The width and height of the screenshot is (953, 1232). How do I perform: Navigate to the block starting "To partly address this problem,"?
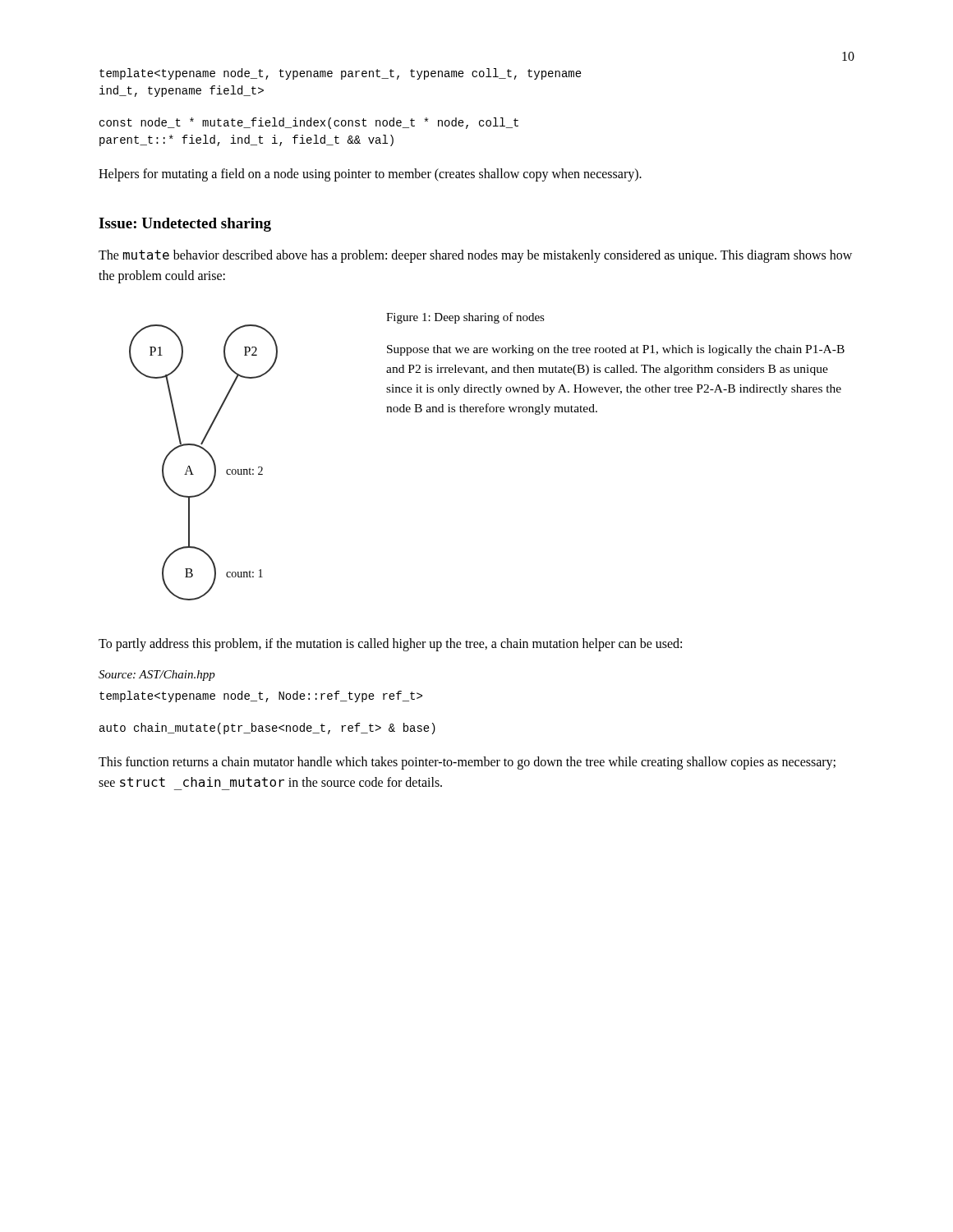(x=391, y=644)
